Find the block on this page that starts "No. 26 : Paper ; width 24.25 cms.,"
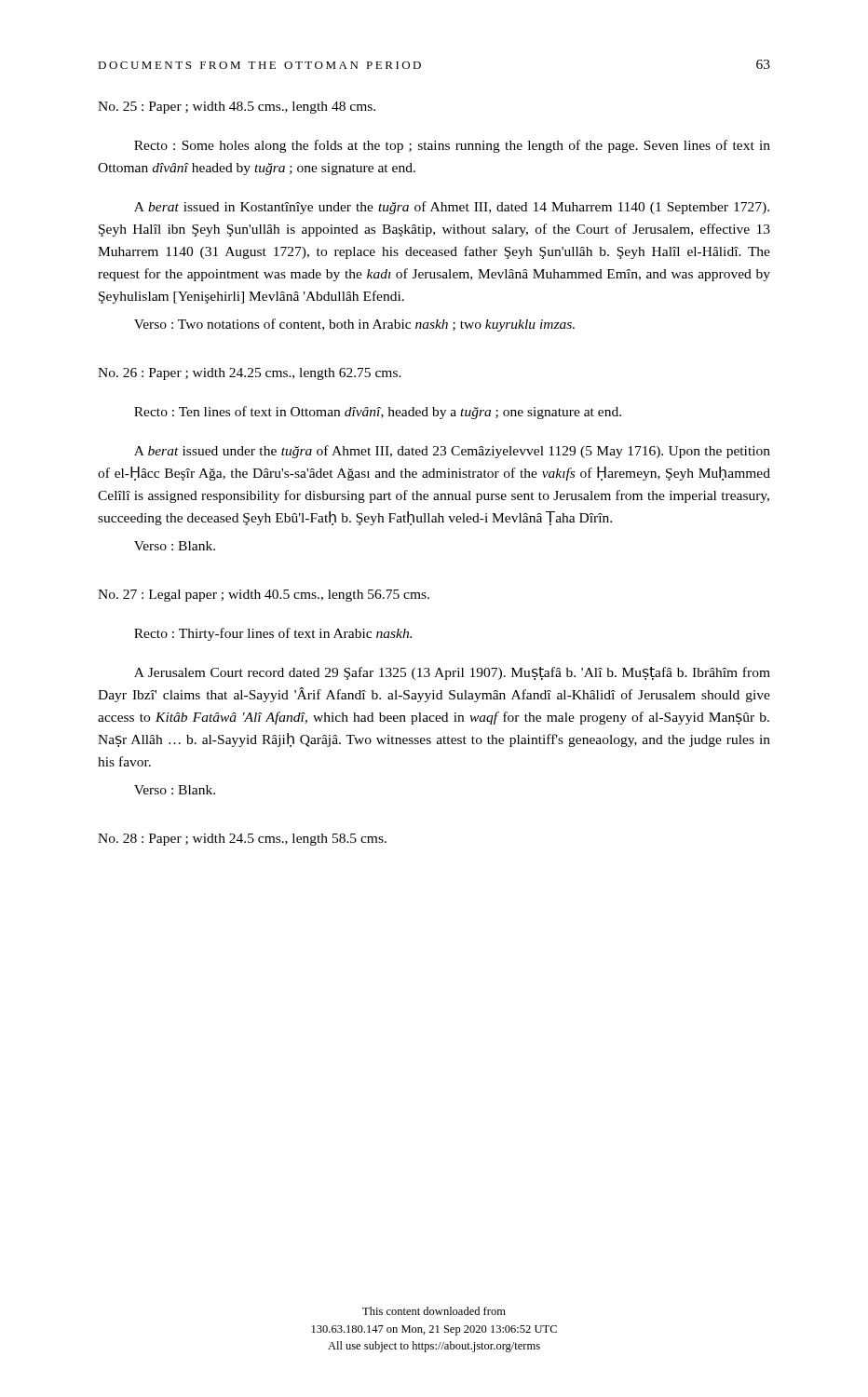The height and width of the screenshot is (1397, 868). (x=250, y=374)
